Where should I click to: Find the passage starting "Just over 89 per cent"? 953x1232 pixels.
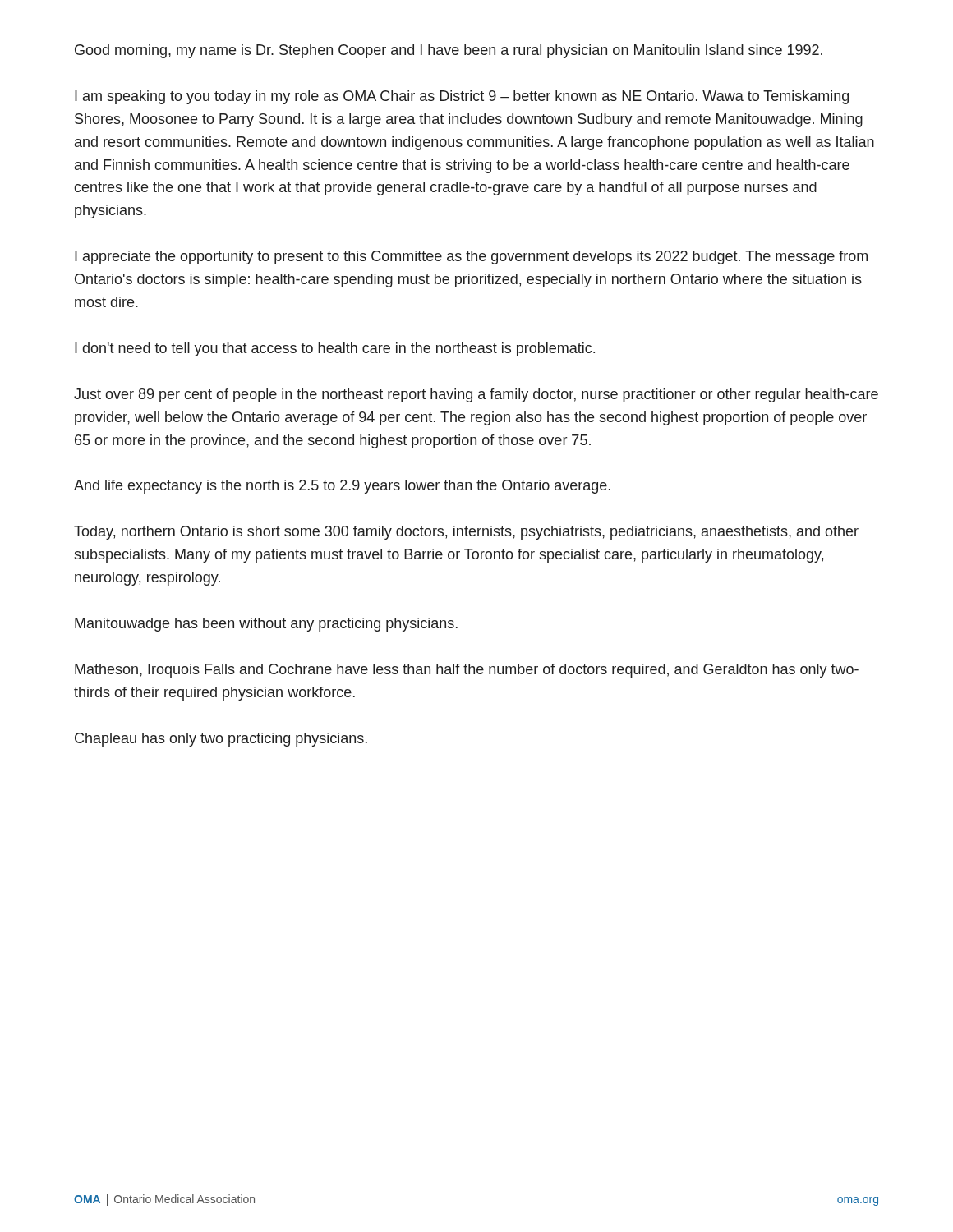pyautogui.click(x=476, y=417)
